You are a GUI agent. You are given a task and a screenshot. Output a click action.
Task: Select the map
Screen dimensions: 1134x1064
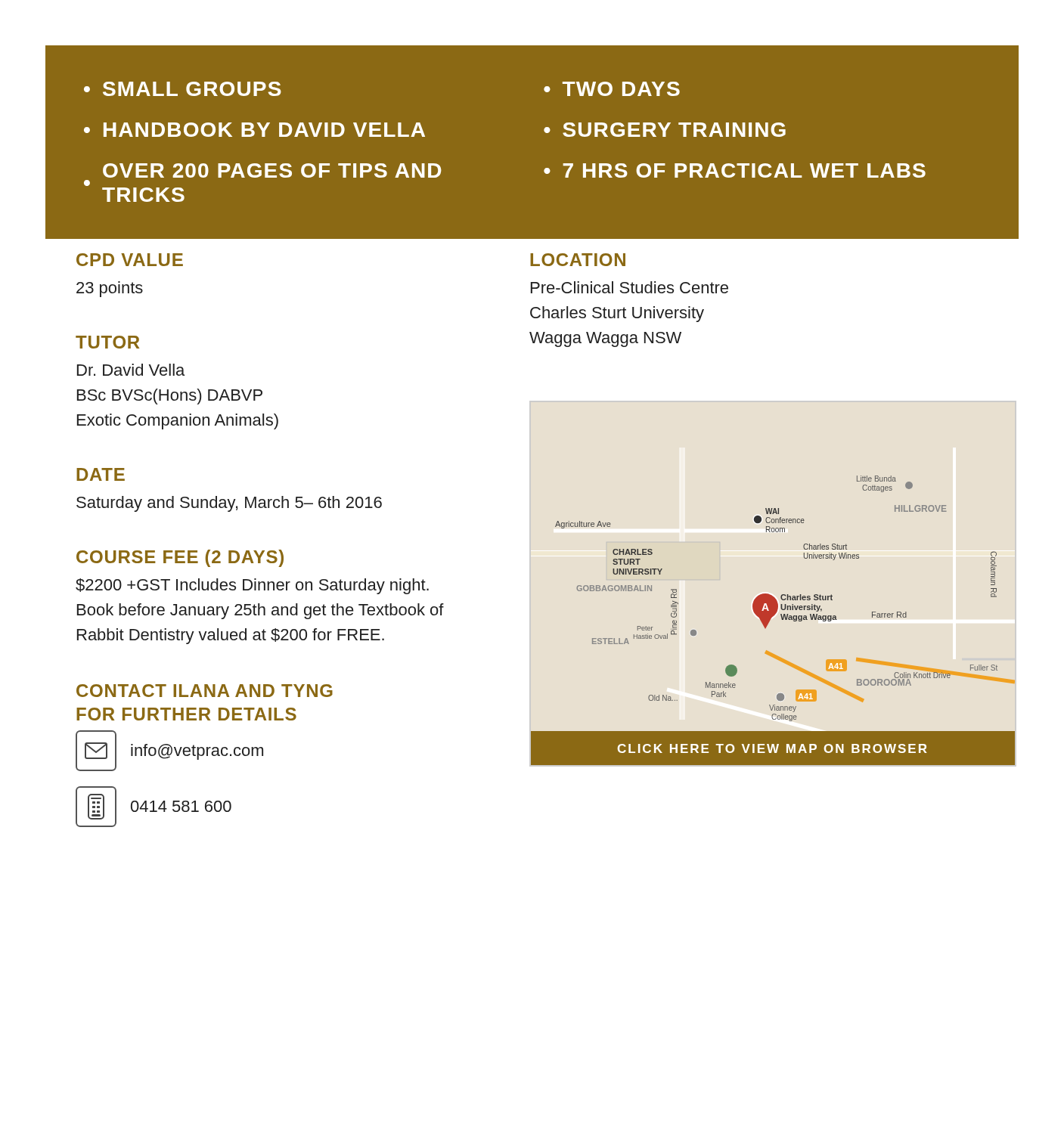click(773, 584)
